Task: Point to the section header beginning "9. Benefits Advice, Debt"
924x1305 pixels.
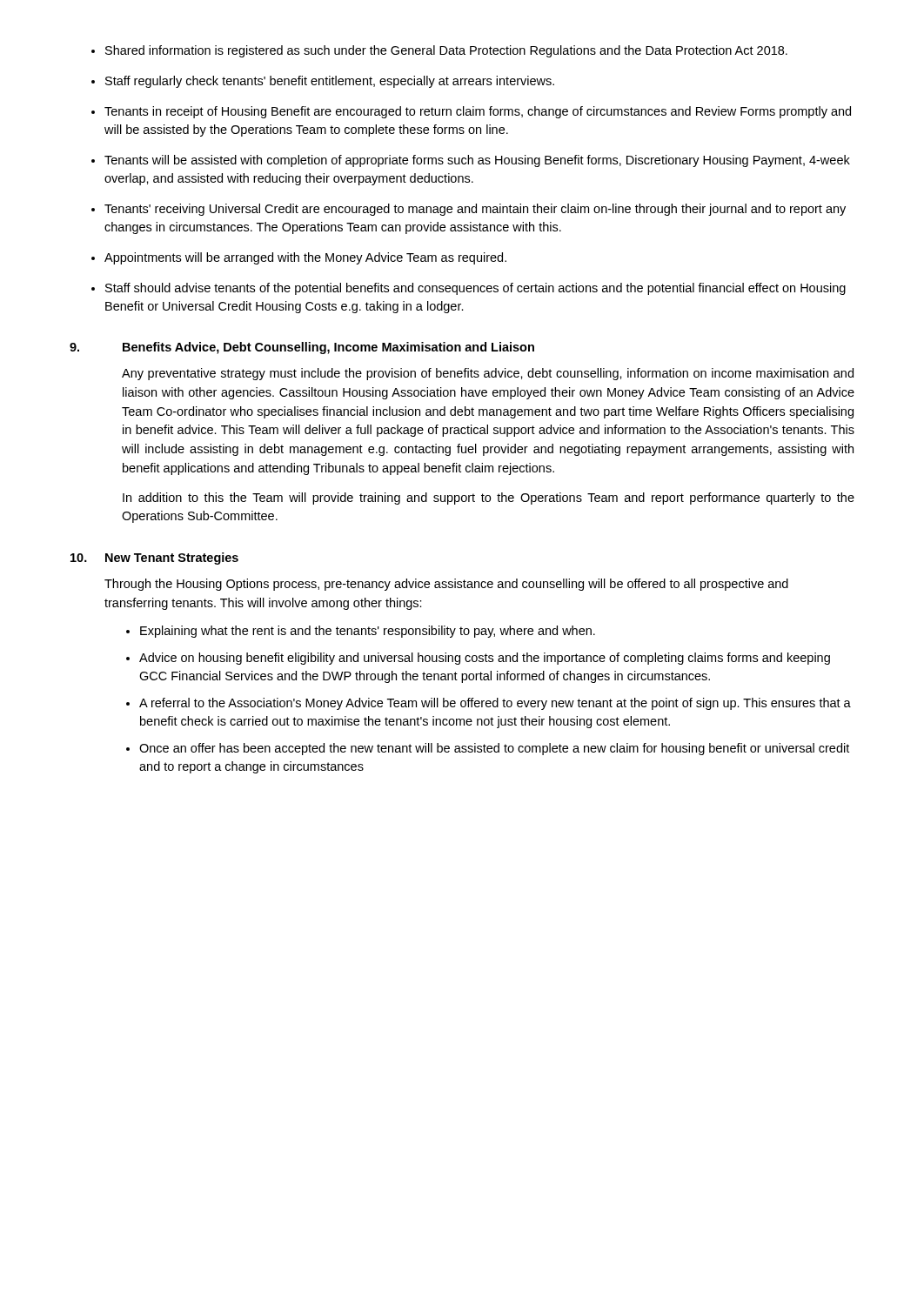Action: click(x=302, y=347)
